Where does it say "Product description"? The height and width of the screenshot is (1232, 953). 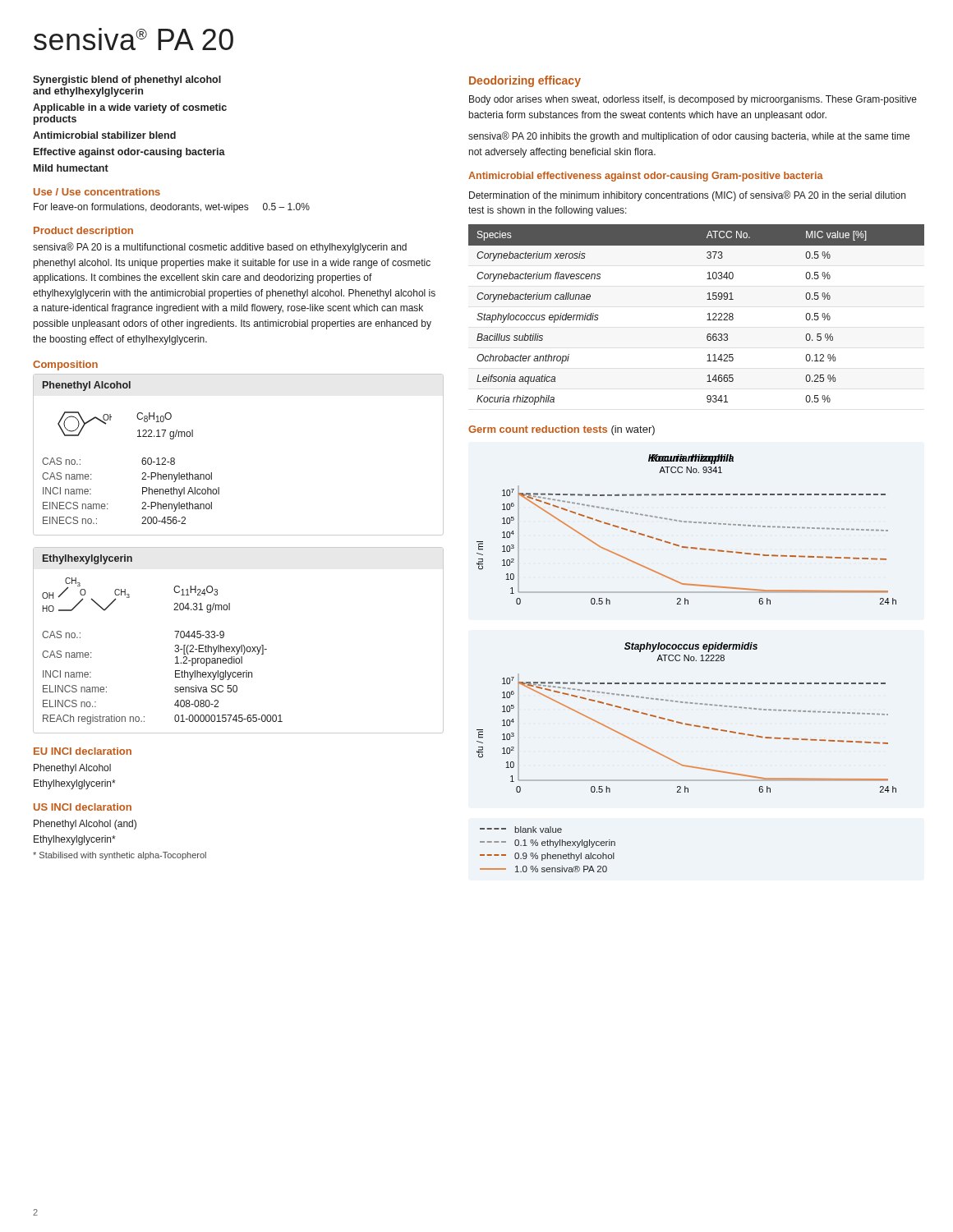[83, 230]
